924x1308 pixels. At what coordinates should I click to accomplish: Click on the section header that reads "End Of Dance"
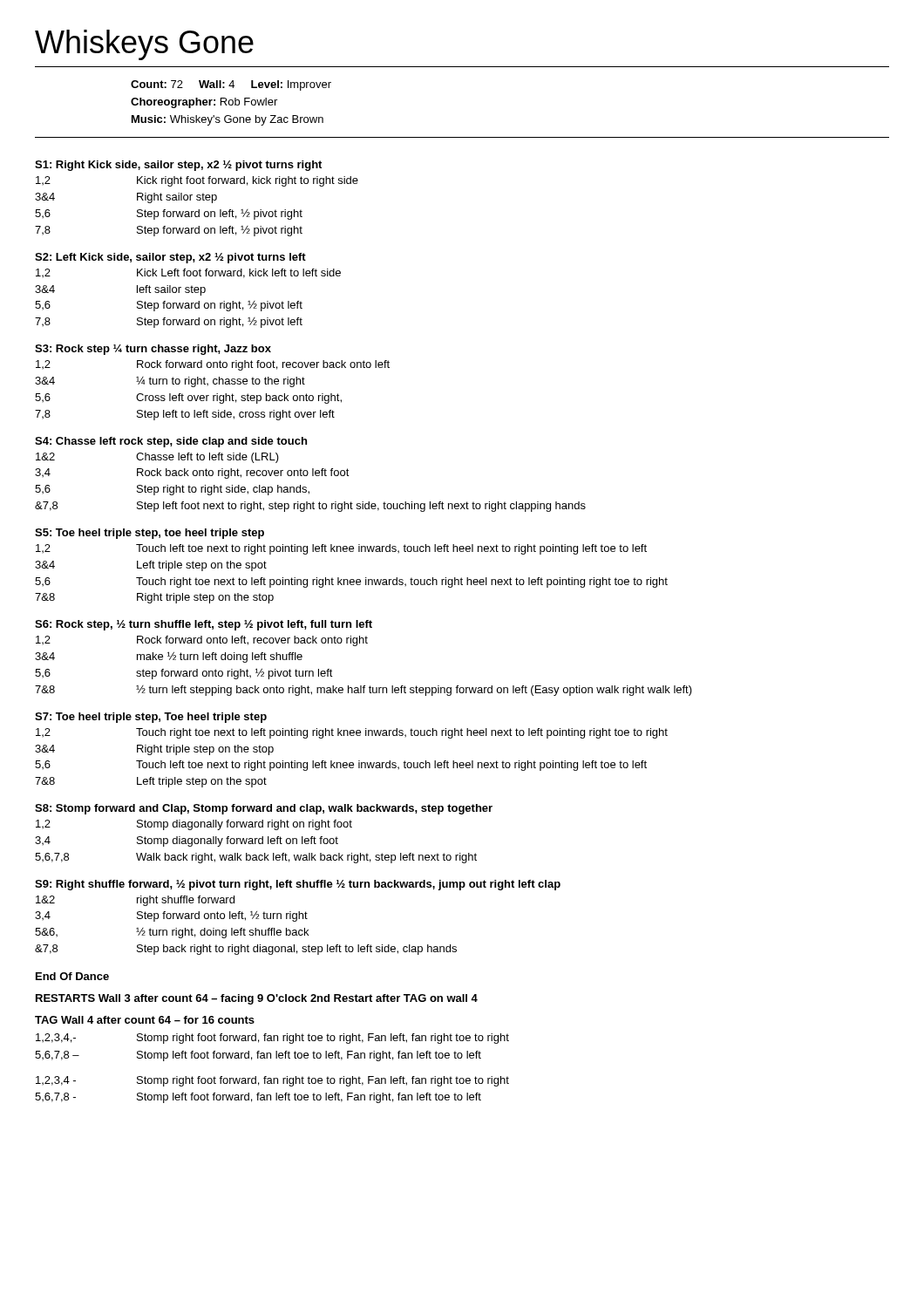(x=72, y=976)
